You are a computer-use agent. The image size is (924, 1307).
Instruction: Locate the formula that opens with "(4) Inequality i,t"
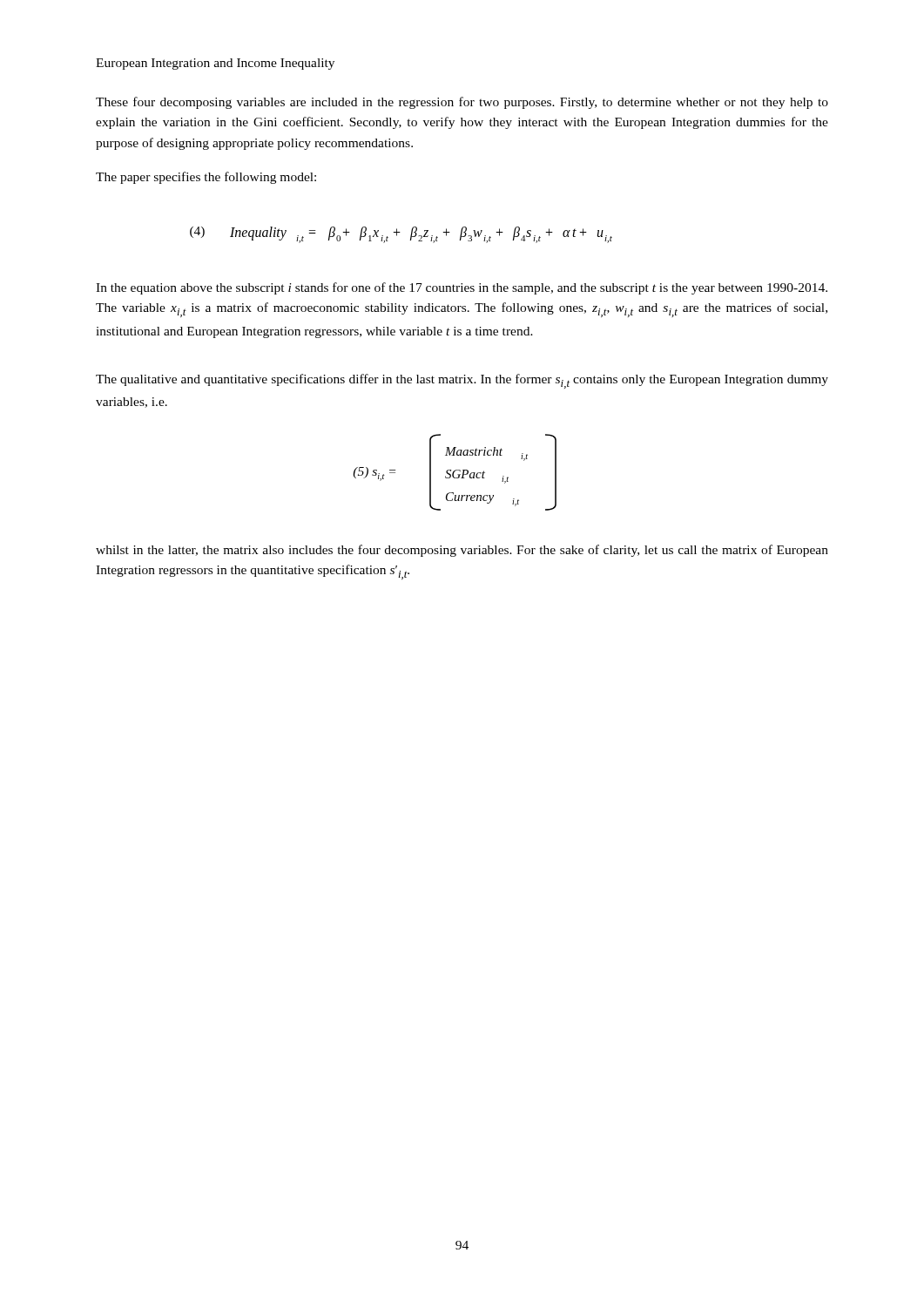[462, 231]
